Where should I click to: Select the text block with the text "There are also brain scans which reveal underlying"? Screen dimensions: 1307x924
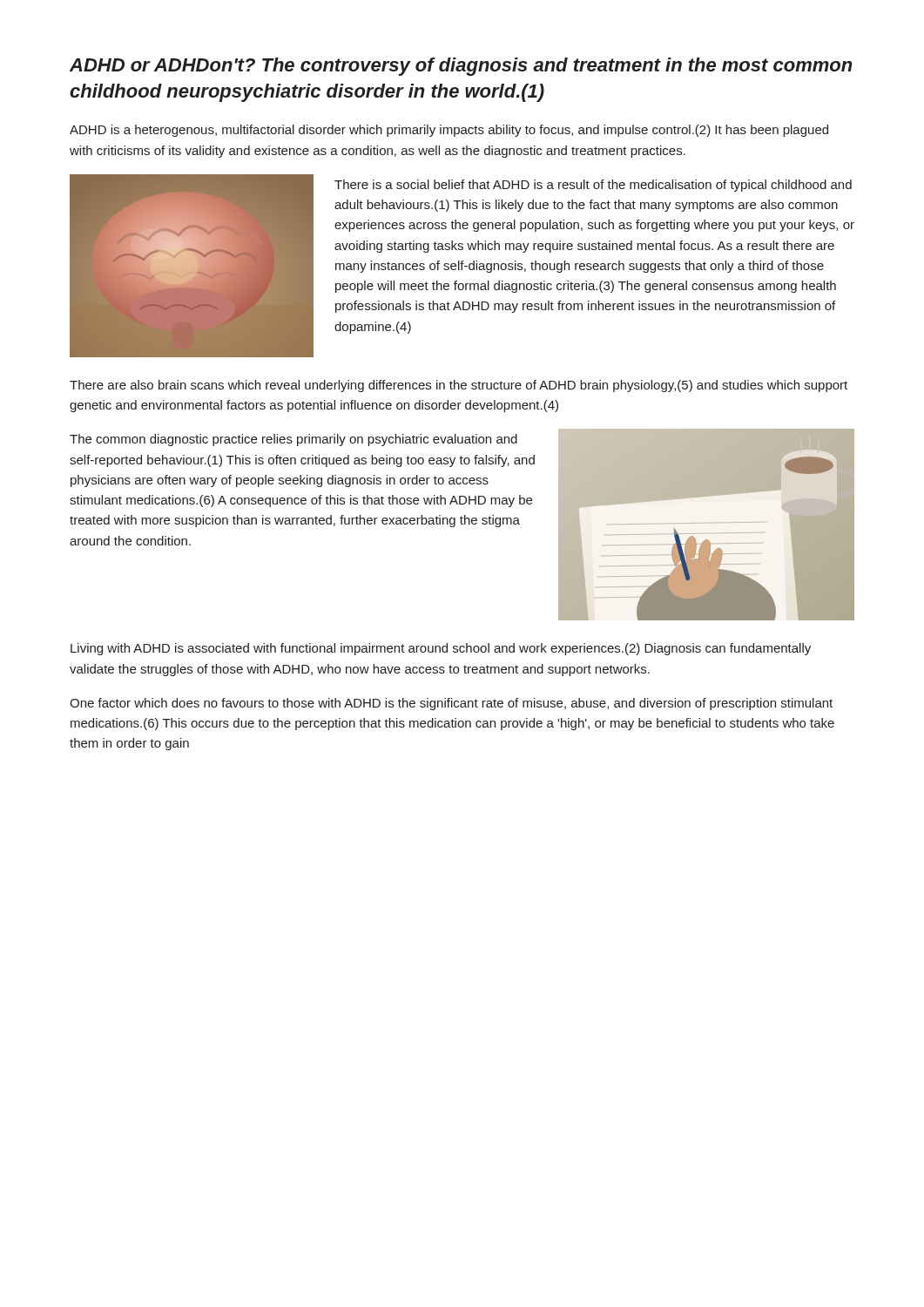(459, 395)
